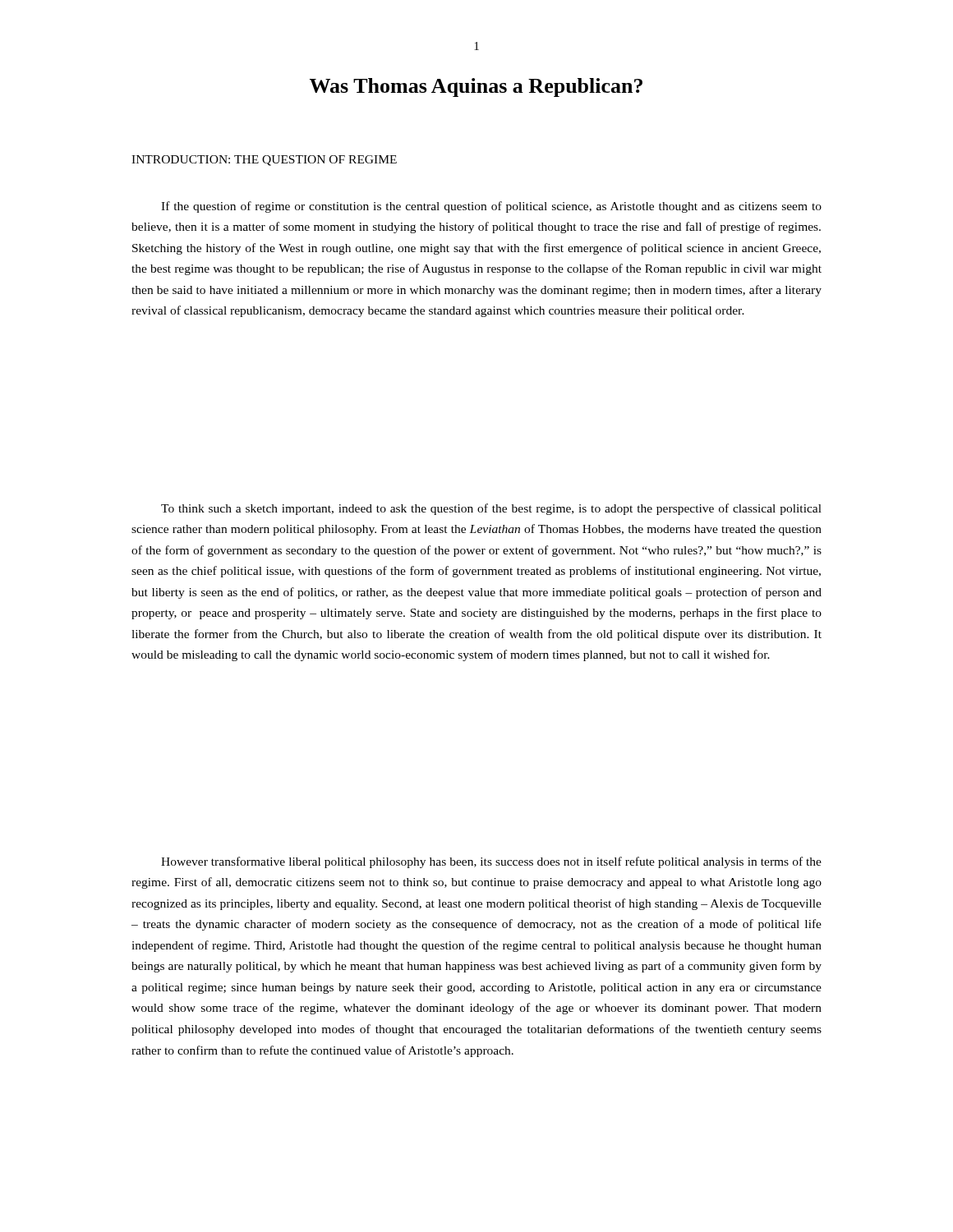Find the block on this page that starts "If the question"
The image size is (953, 1232).
coord(476,258)
